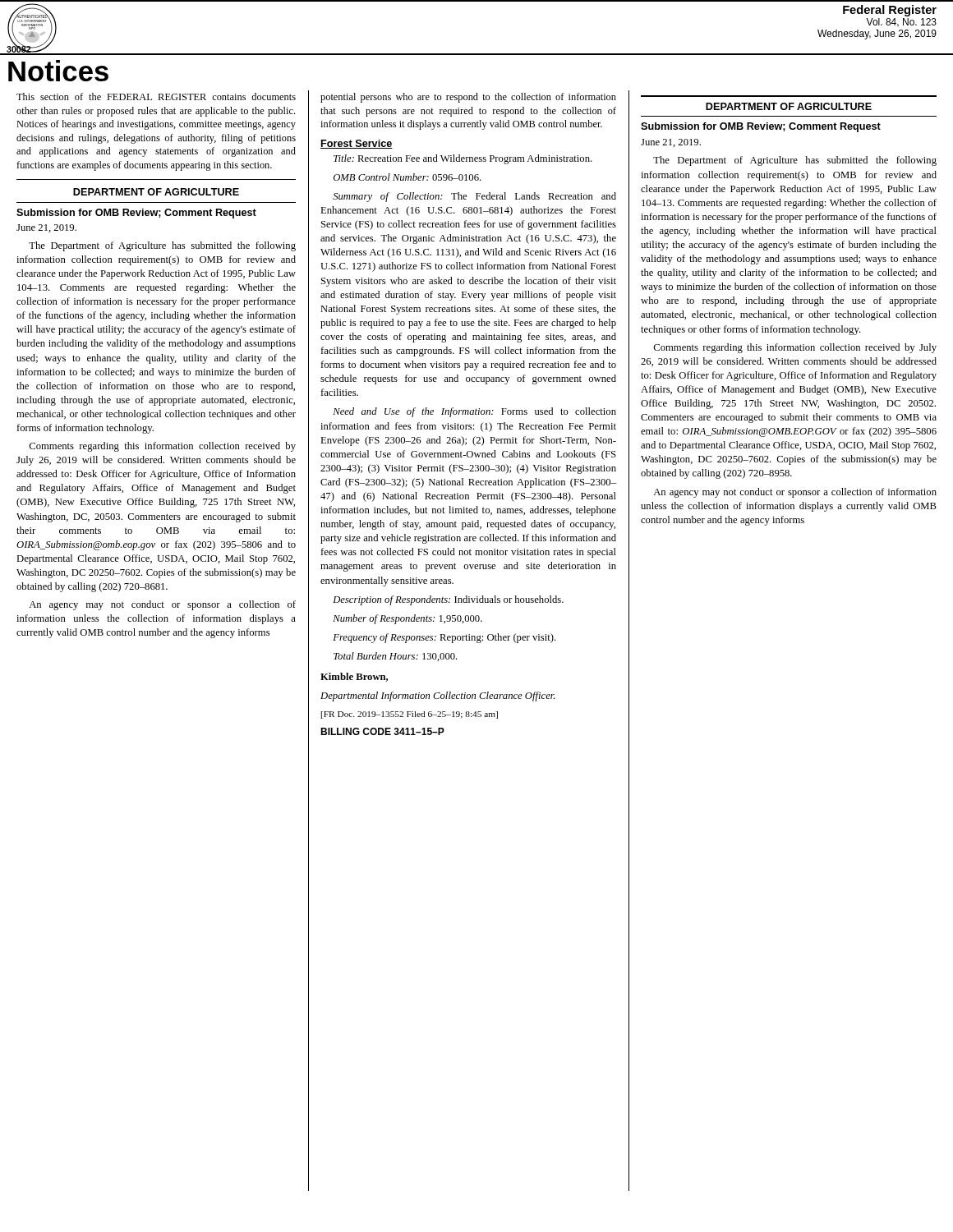Find the block on this page that starts "potential persons who are to respond to the"
The image size is (953, 1232).
pos(468,111)
